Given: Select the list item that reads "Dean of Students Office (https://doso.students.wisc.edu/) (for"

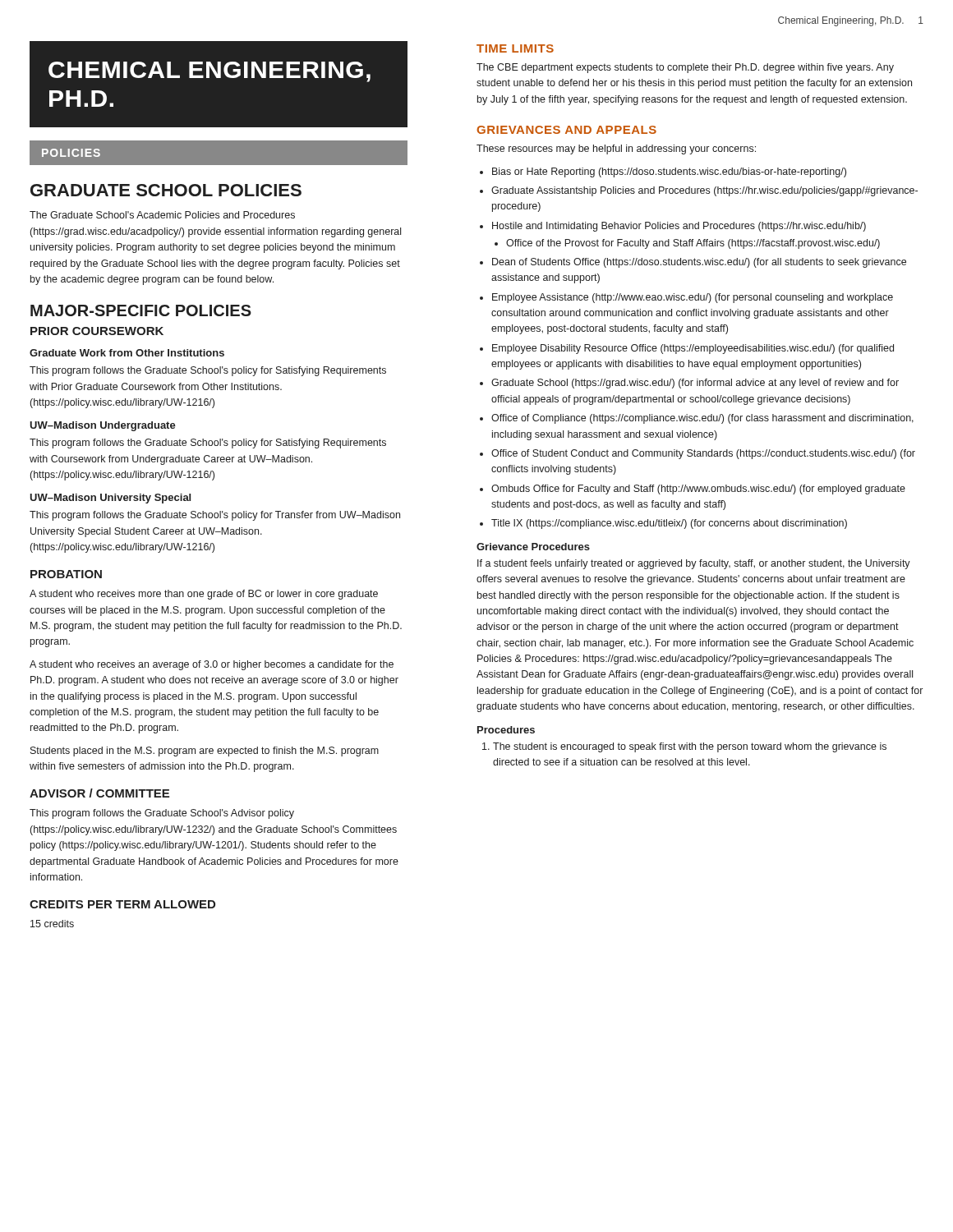Looking at the screenshot, I should coord(699,270).
